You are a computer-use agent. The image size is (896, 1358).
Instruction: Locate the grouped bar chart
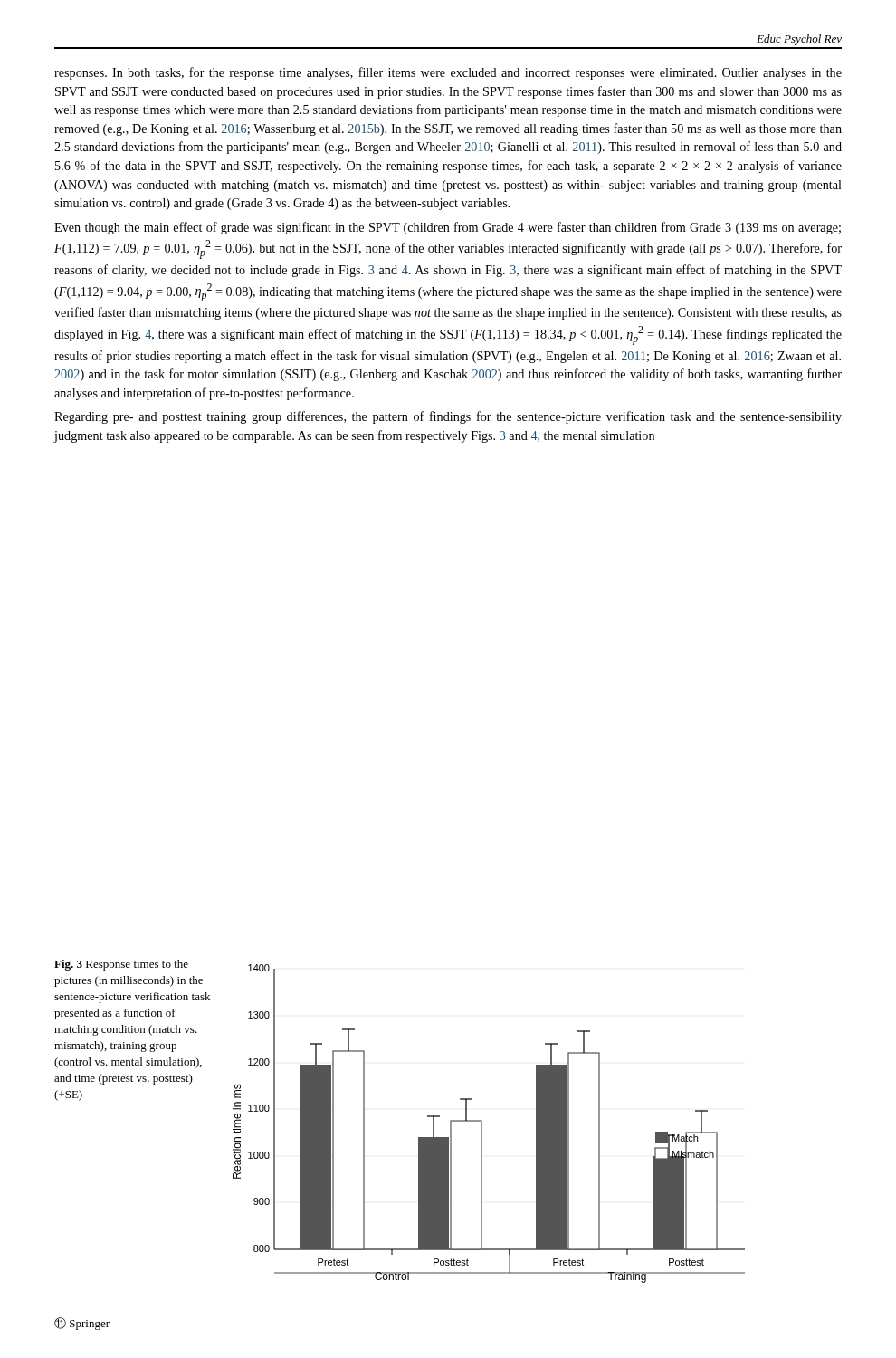tap(533, 1130)
